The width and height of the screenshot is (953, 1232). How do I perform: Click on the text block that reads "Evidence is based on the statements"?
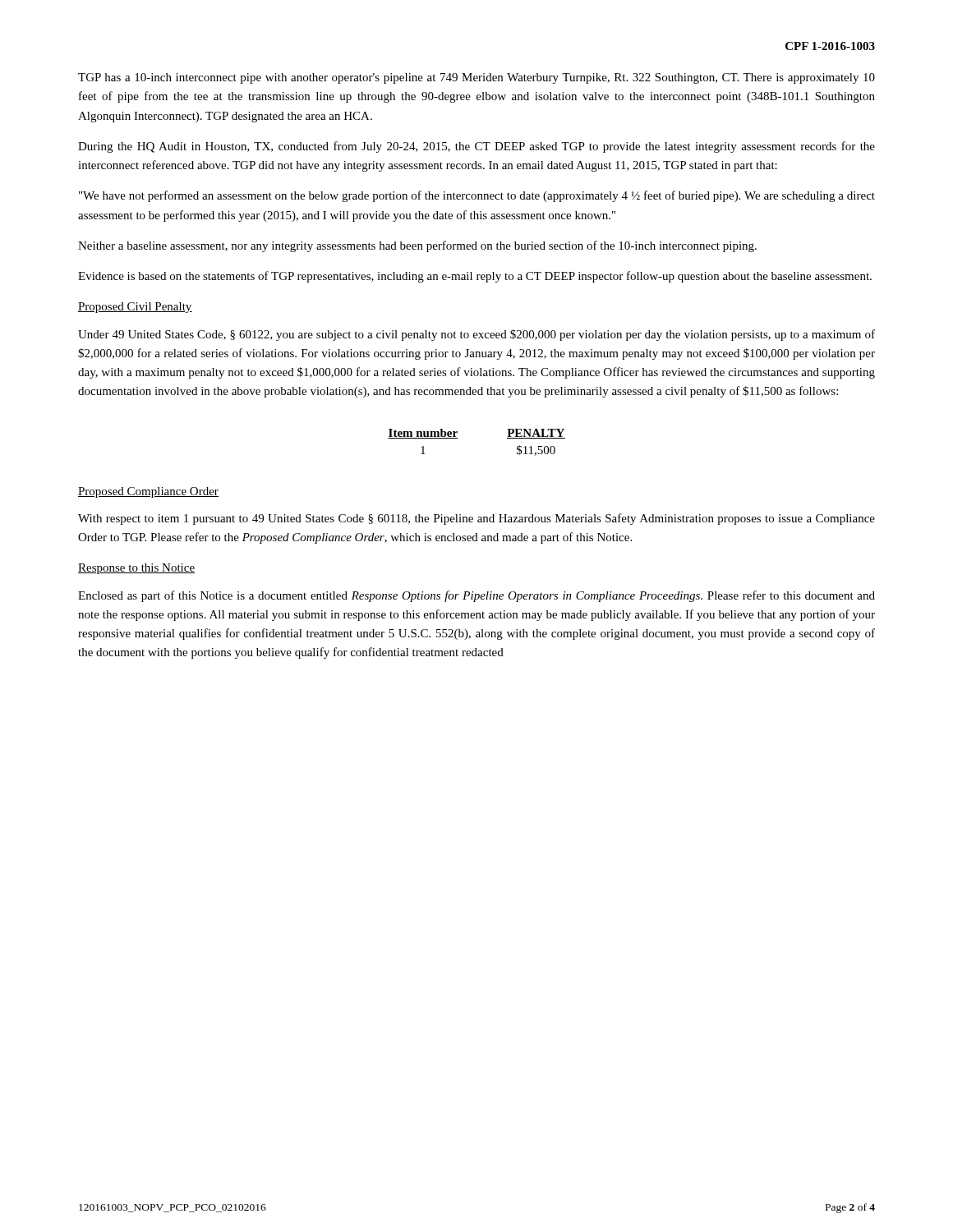click(x=475, y=276)
